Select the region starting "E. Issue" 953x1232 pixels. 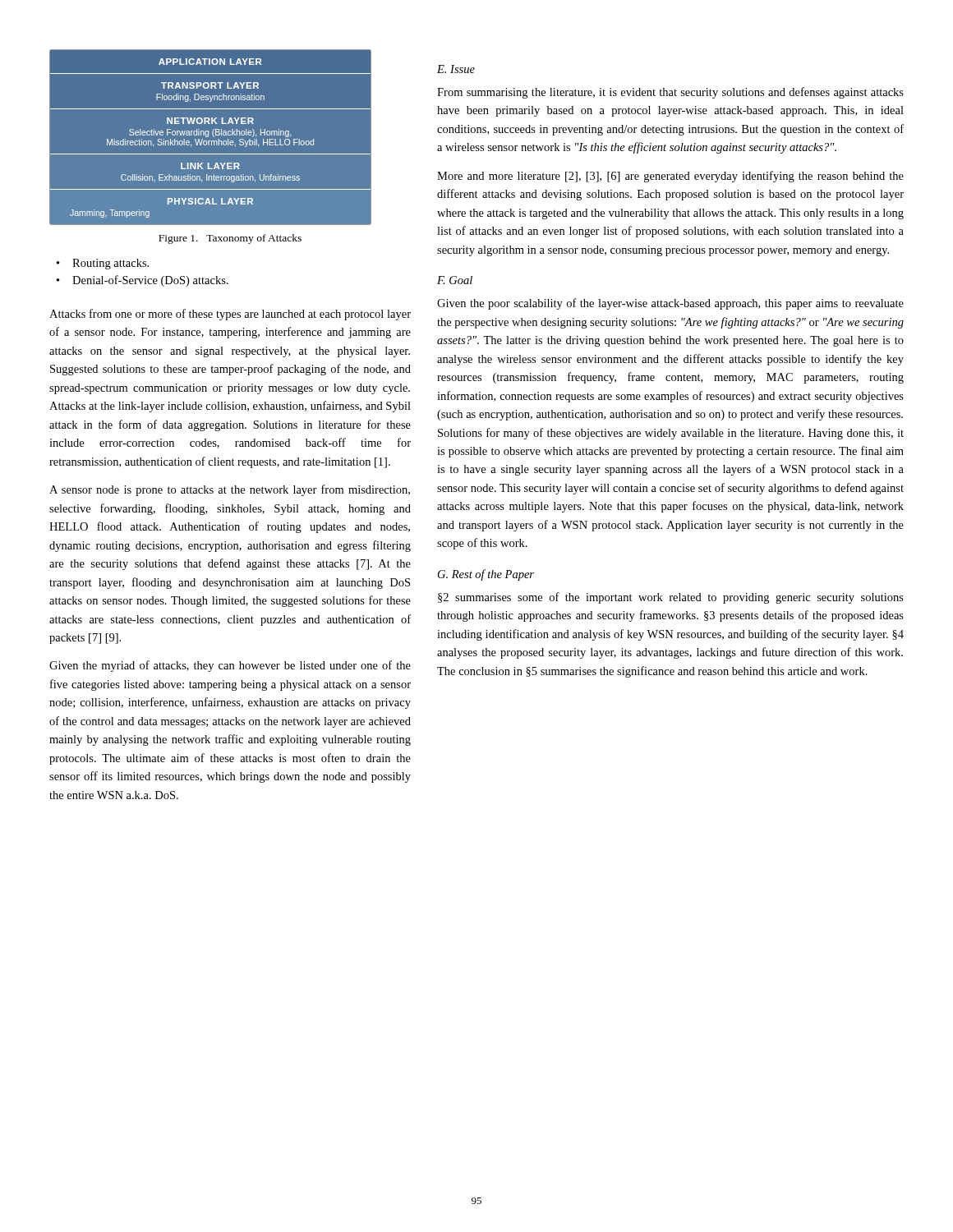click(456, 69)
